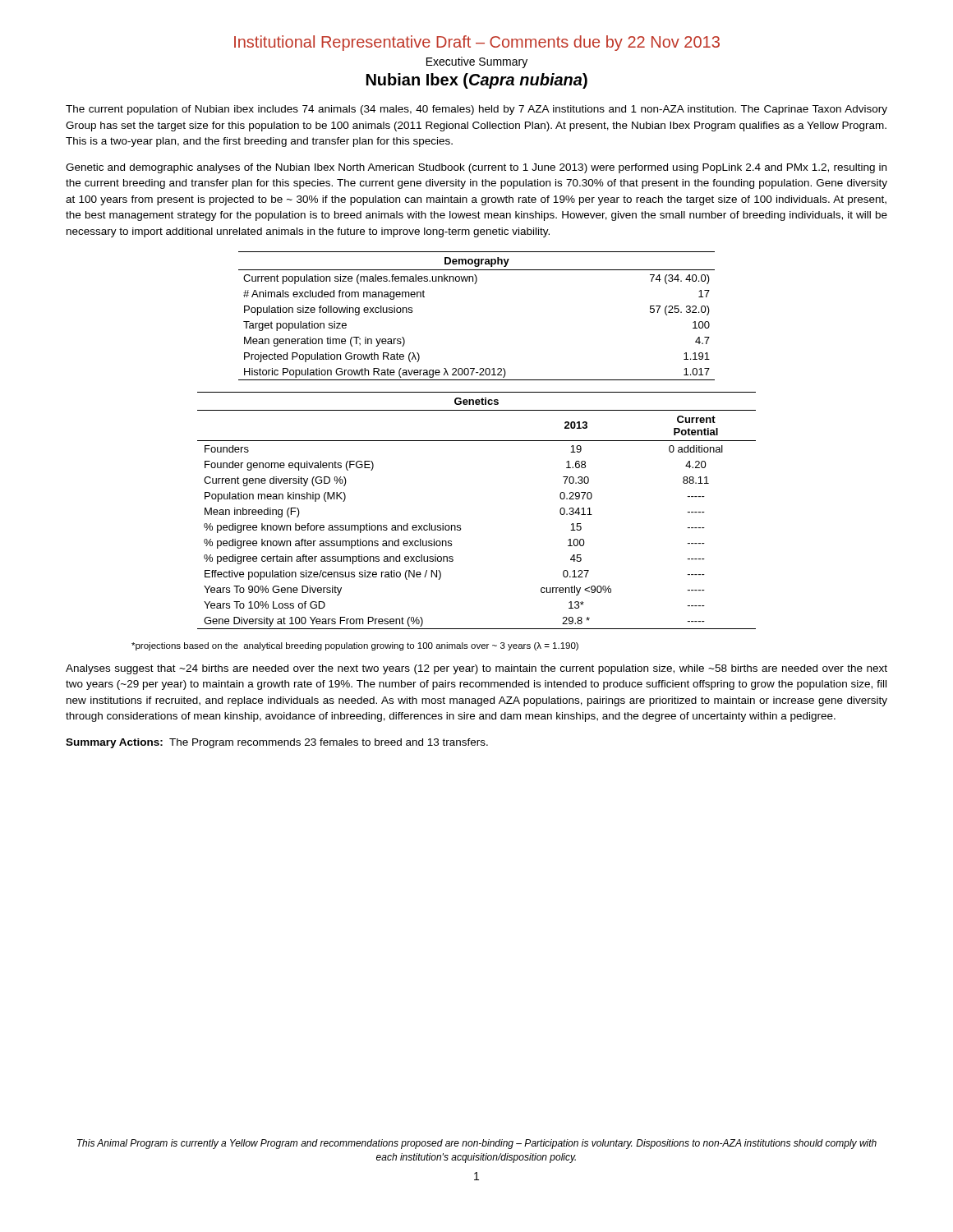Click on the table containing "Gene Diversity at 100"
Image resolution: width=953 pixels, height=1232 pixels.
(476, 510)
